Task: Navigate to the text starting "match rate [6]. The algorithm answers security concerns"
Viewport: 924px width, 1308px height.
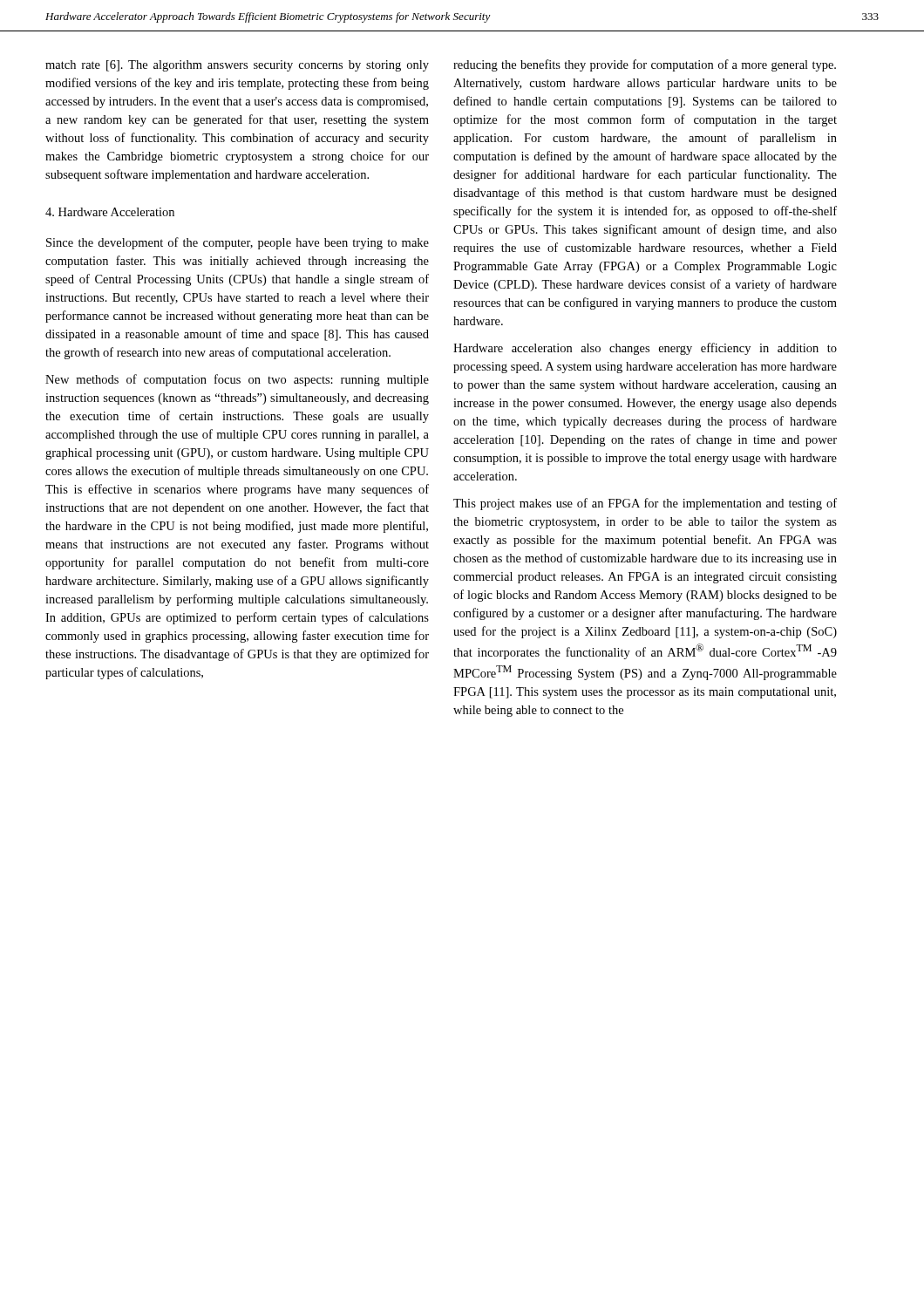Action: (237, 120)
